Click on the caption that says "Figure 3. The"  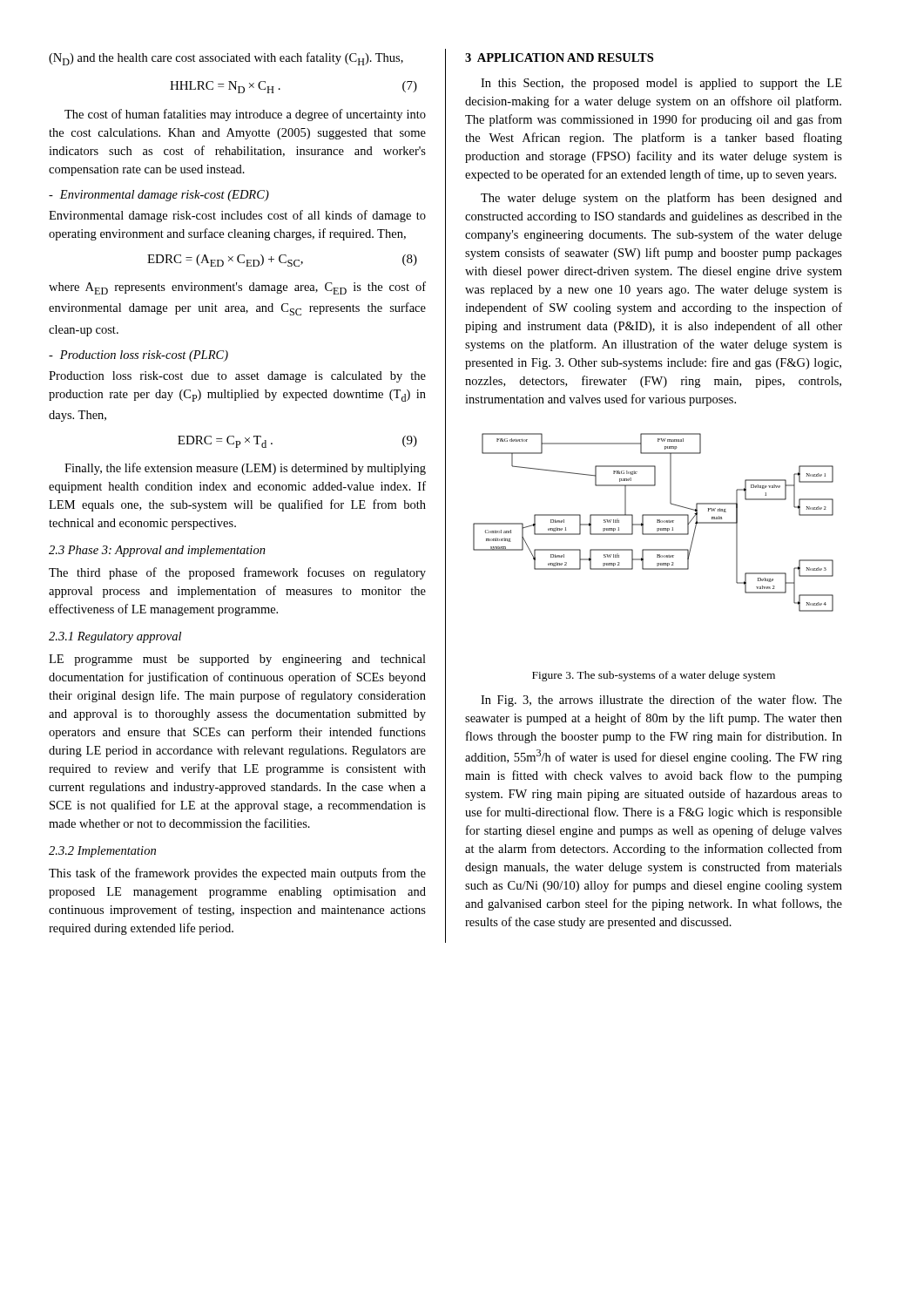654,675
